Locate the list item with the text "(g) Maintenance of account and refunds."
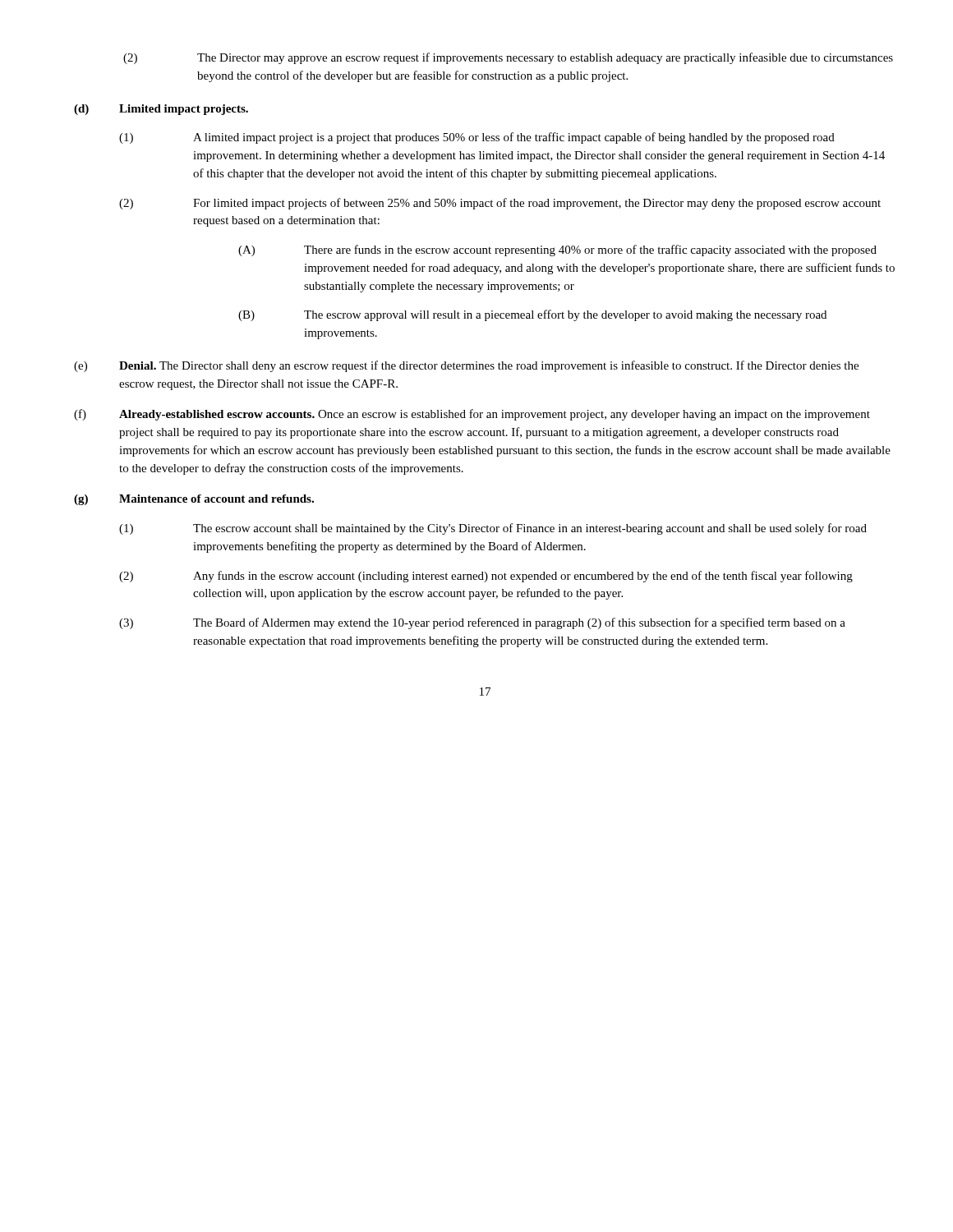This screenshot has height=1232, width=953. pos(194,500)
